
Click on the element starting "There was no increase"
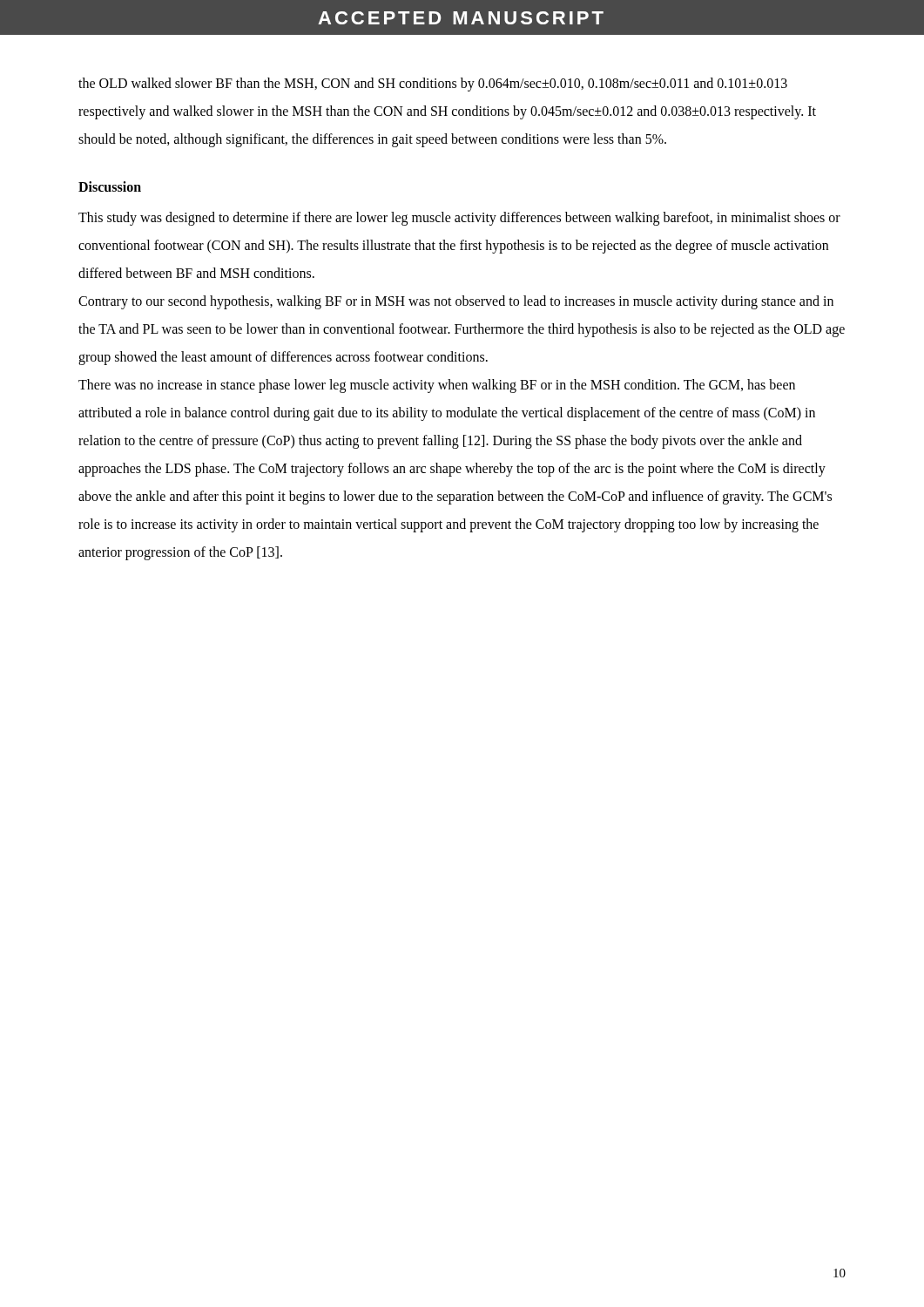(455, 468)
